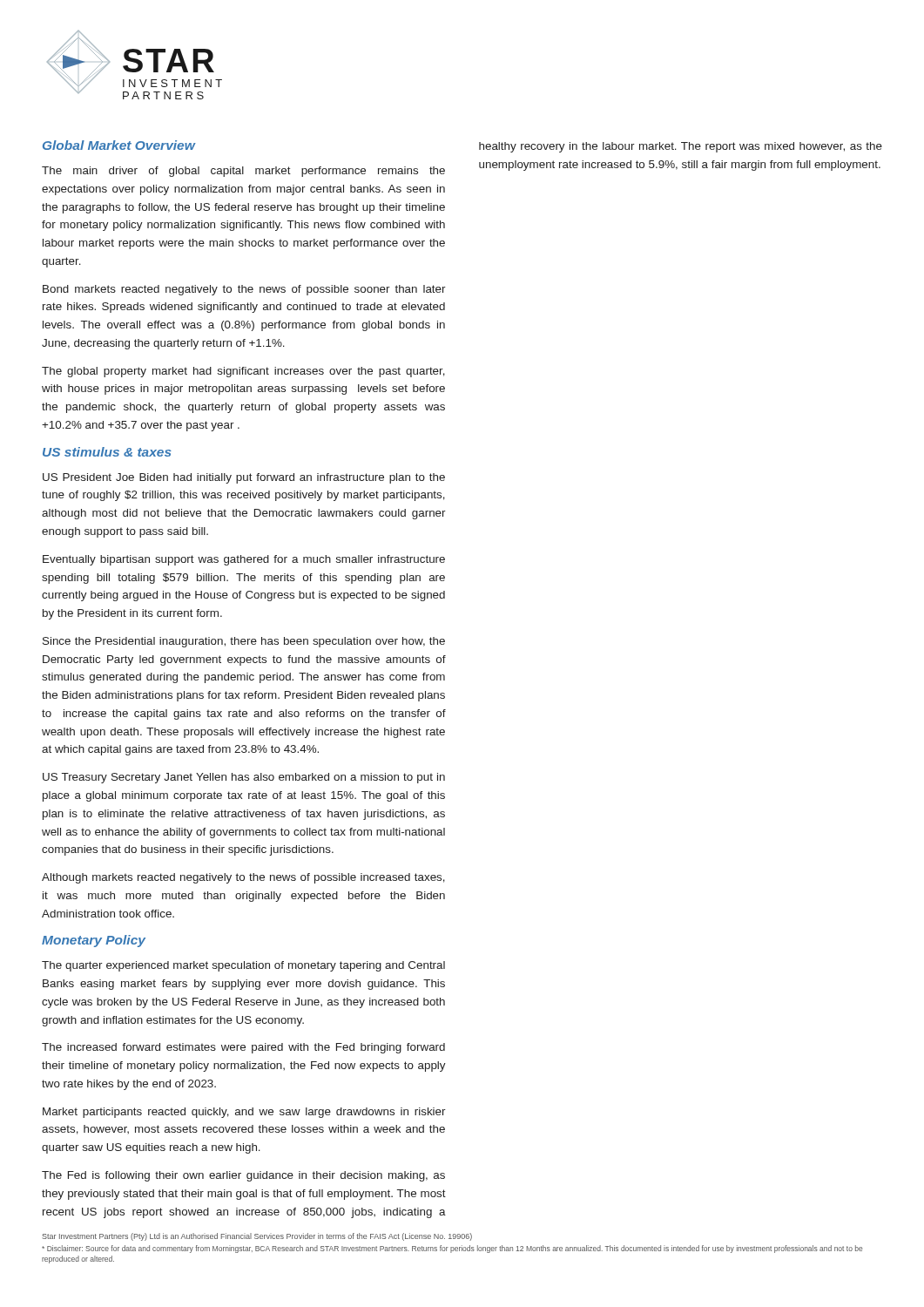Click on the block starting "Since the Presidential inauguration, there"
Image resolution: width=924 pixels, height=1307 pixels.
pyautogui.click(x=244, y=696)
